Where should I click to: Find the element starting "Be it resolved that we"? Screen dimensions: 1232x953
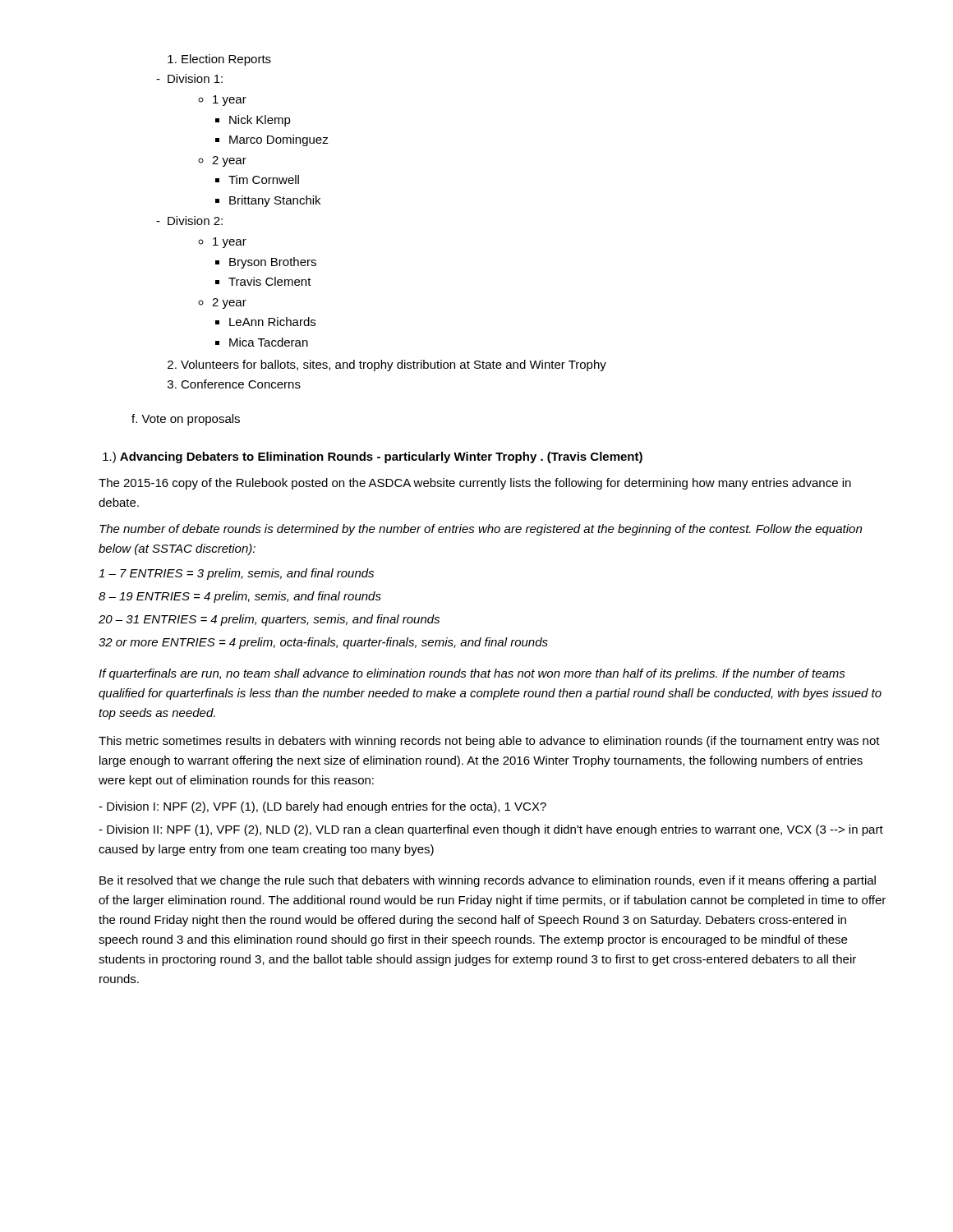pos(492,929)
